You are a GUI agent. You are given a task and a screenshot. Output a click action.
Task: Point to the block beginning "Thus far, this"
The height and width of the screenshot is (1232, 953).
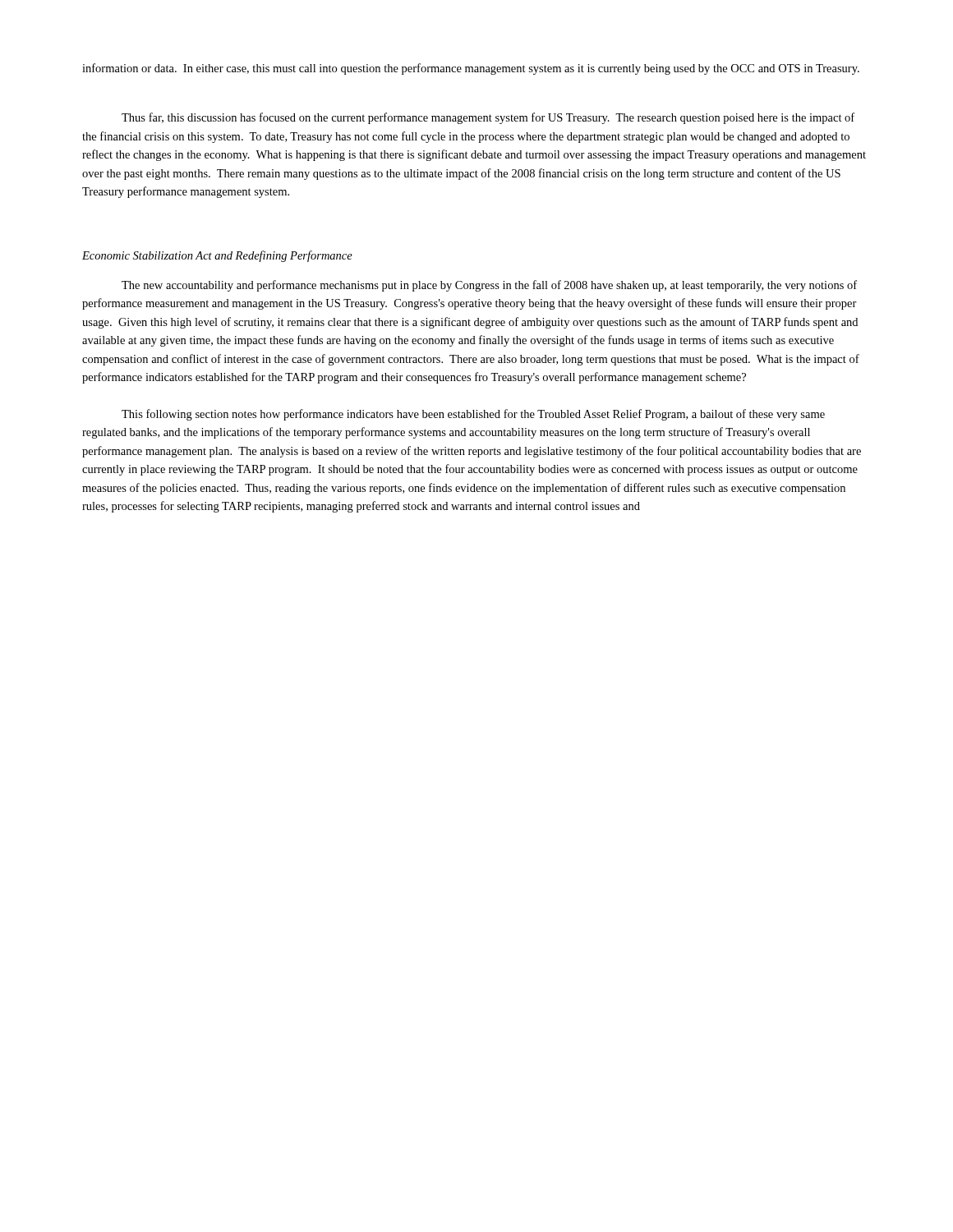pyautogui.click(x=474, y=155)
